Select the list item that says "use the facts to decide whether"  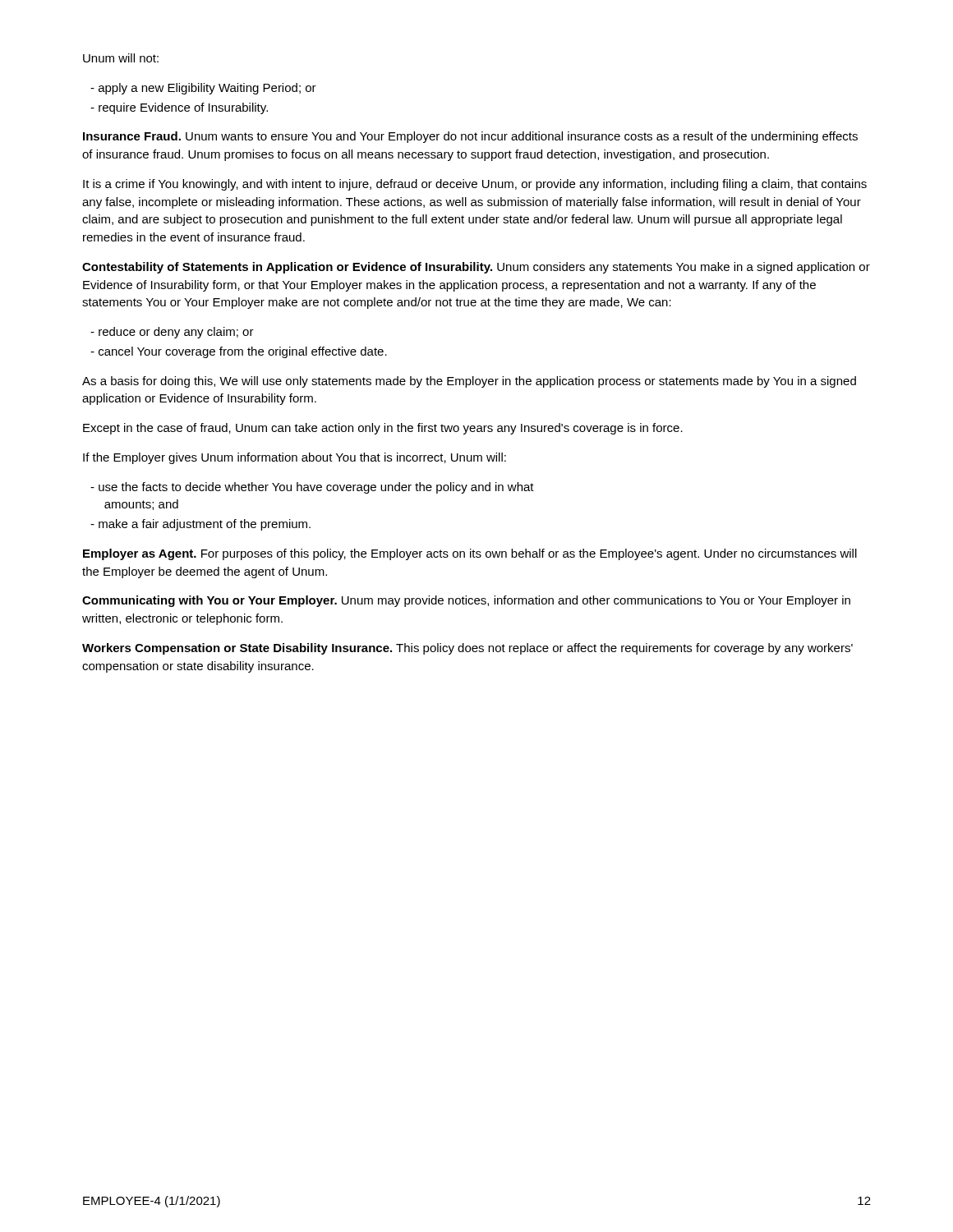[312, 495]
